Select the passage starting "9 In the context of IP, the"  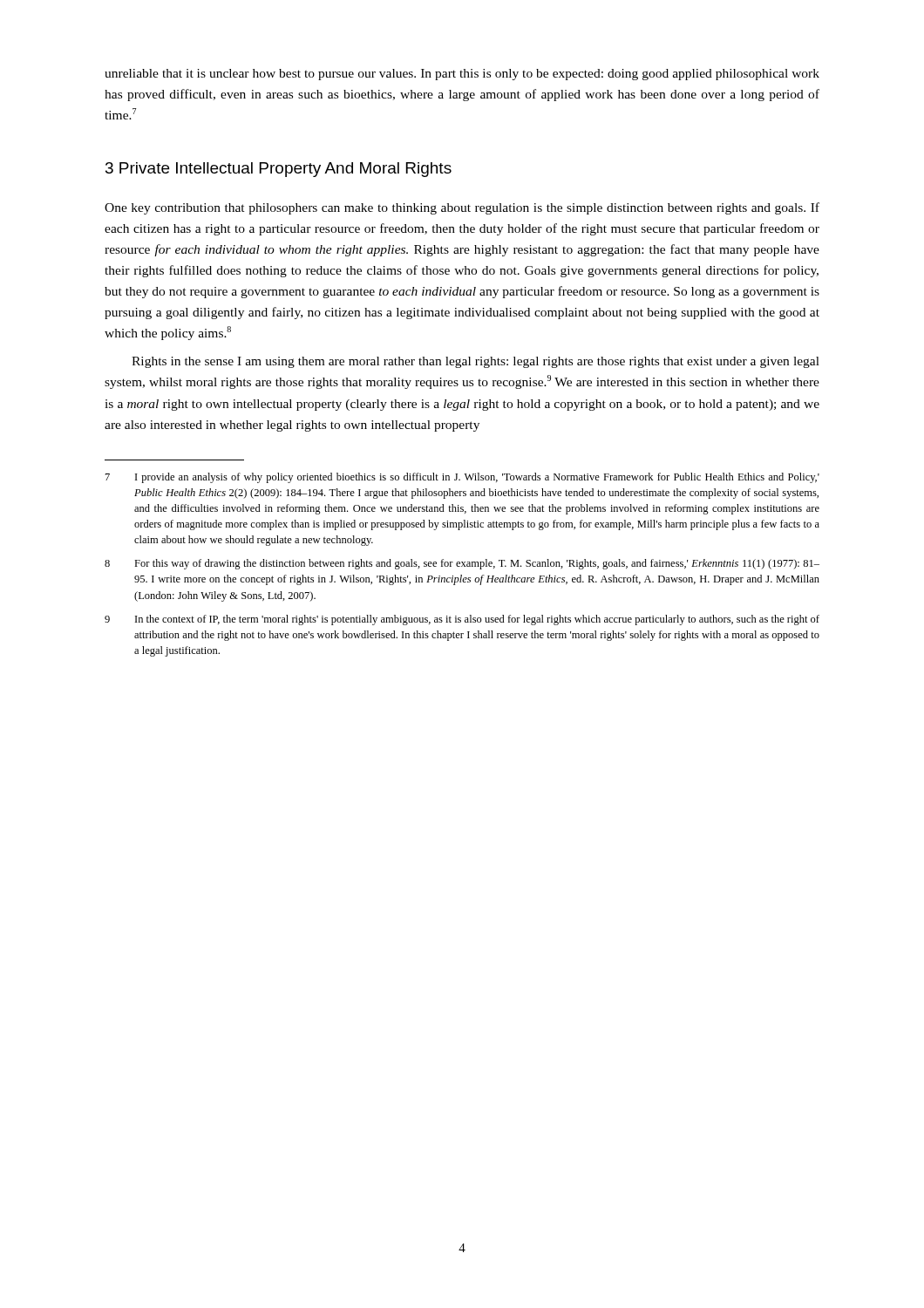[462, 635]
